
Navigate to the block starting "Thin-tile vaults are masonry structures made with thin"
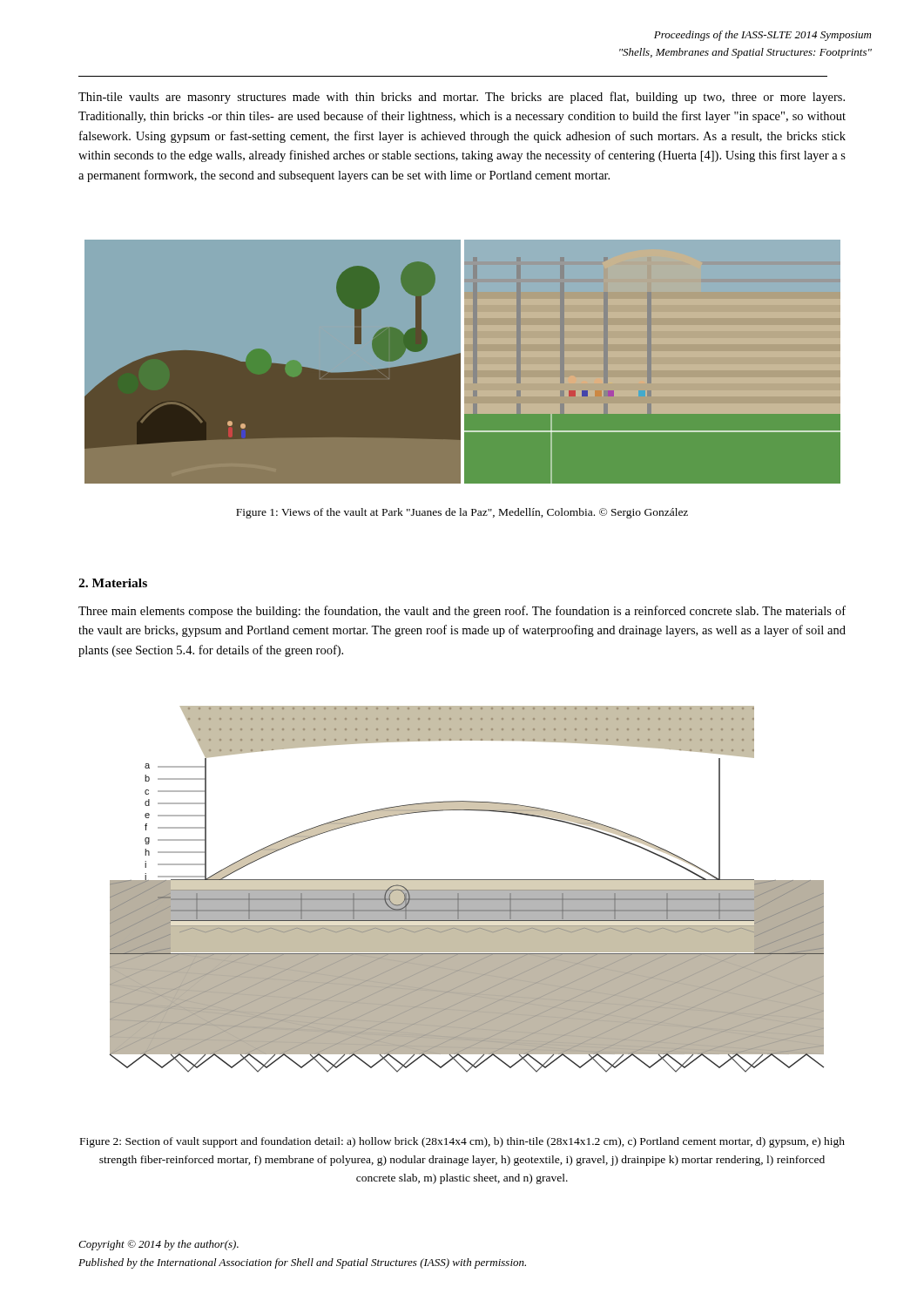pyautogui.click(x=462, y=136)
